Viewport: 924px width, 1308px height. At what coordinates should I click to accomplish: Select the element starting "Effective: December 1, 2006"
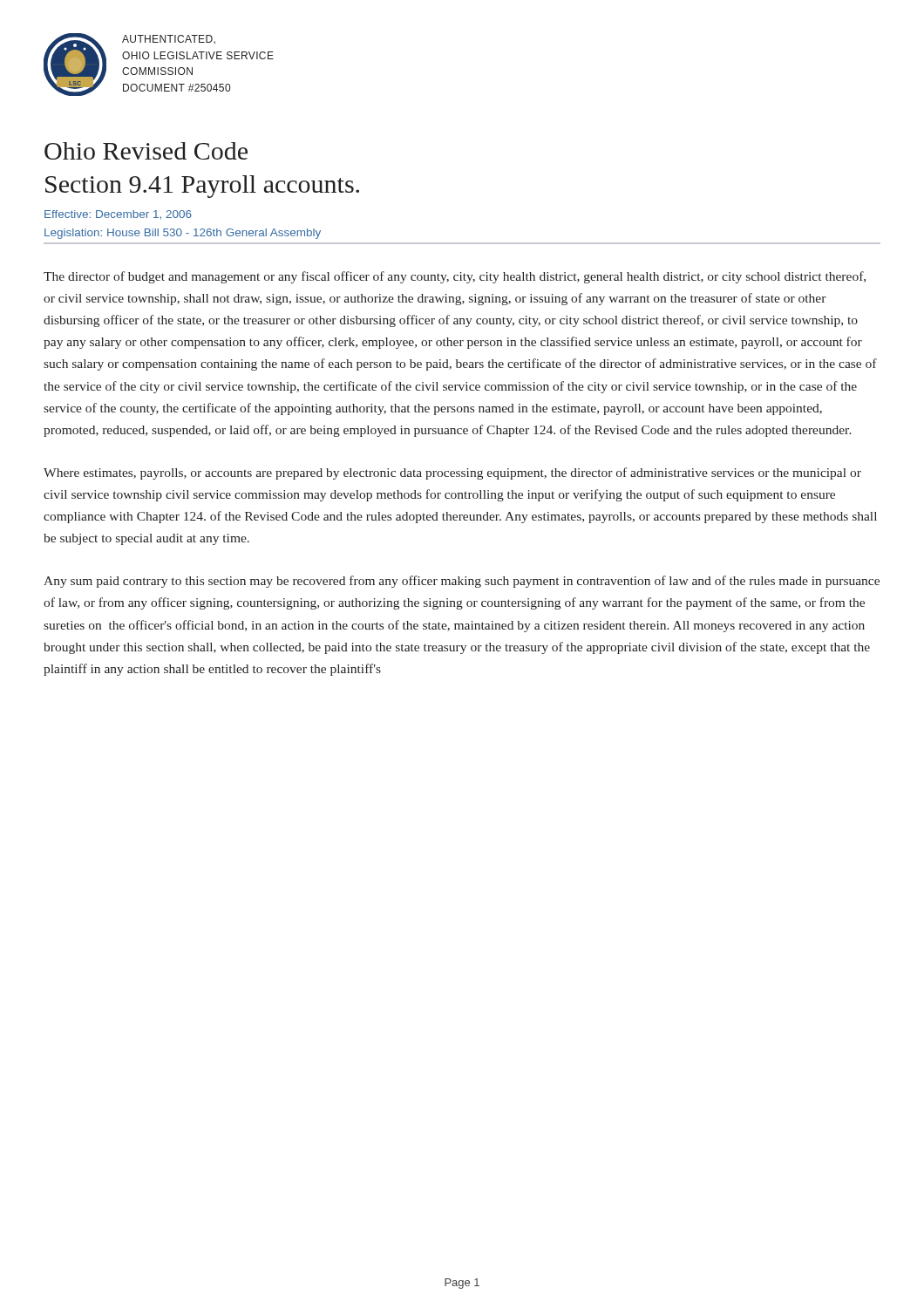(x=118, y=214)
